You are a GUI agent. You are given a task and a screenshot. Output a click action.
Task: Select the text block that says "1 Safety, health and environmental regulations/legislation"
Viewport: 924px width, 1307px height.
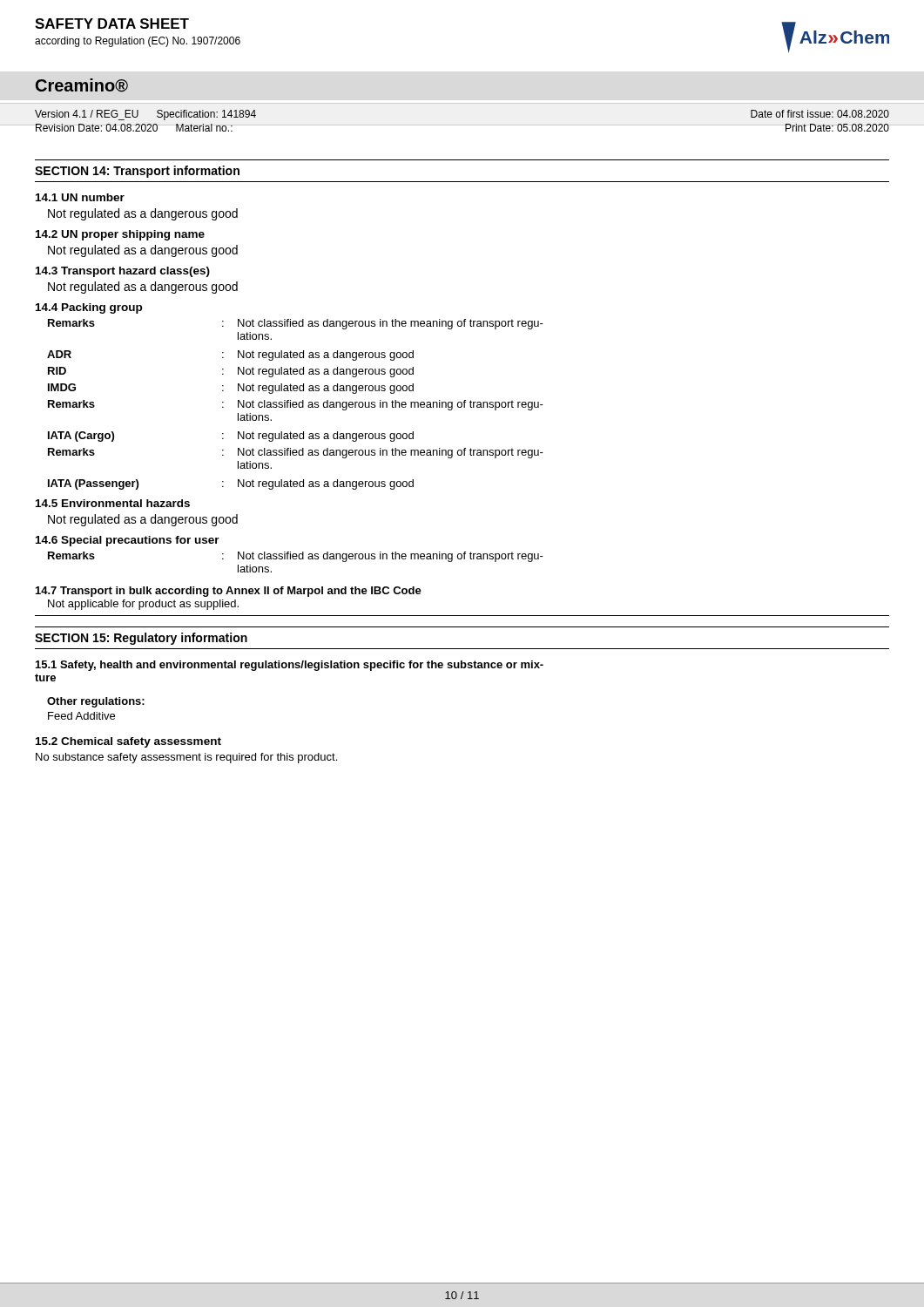(289, 671)
